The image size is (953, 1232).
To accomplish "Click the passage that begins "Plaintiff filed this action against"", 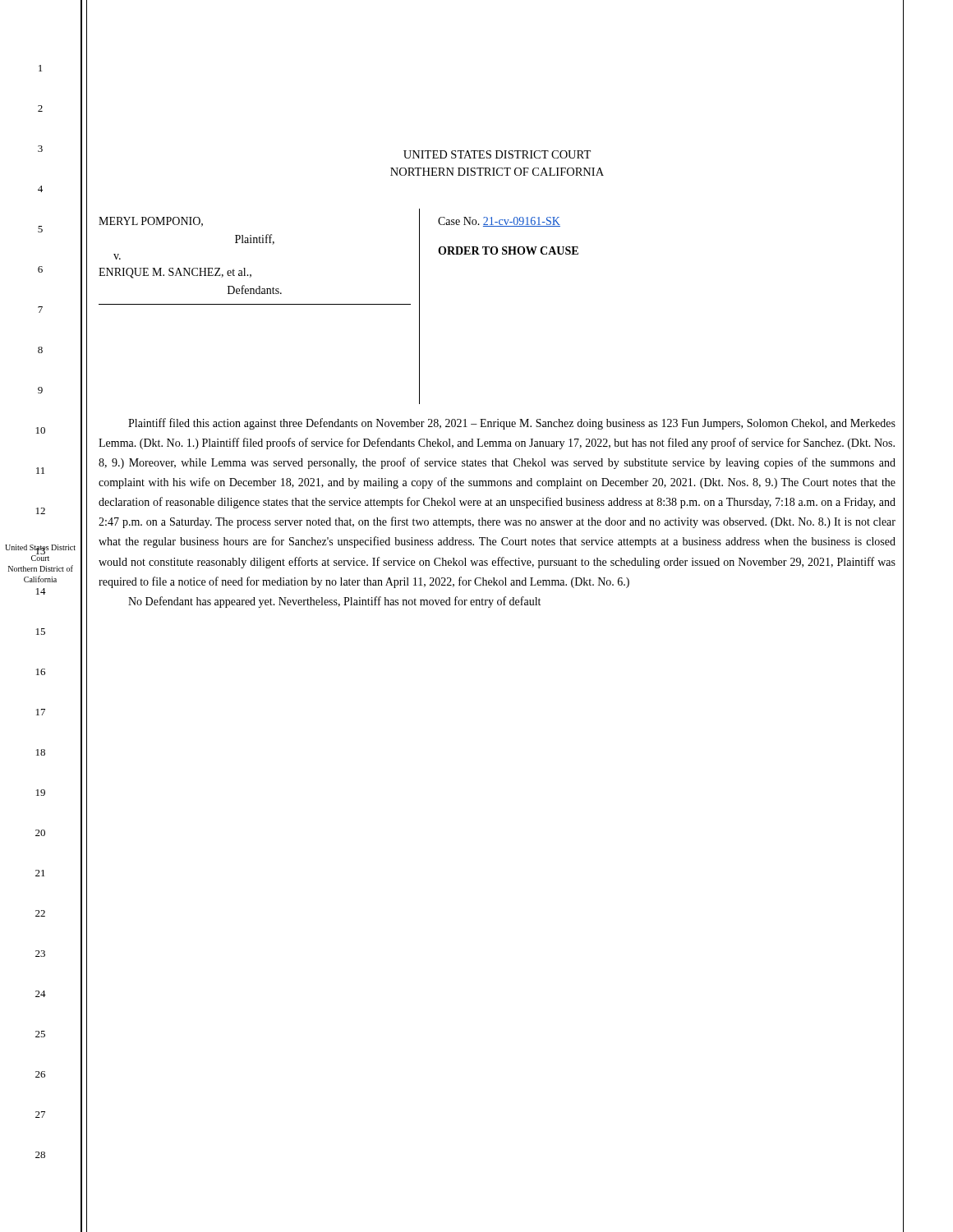I will click(x=497, y=503).
